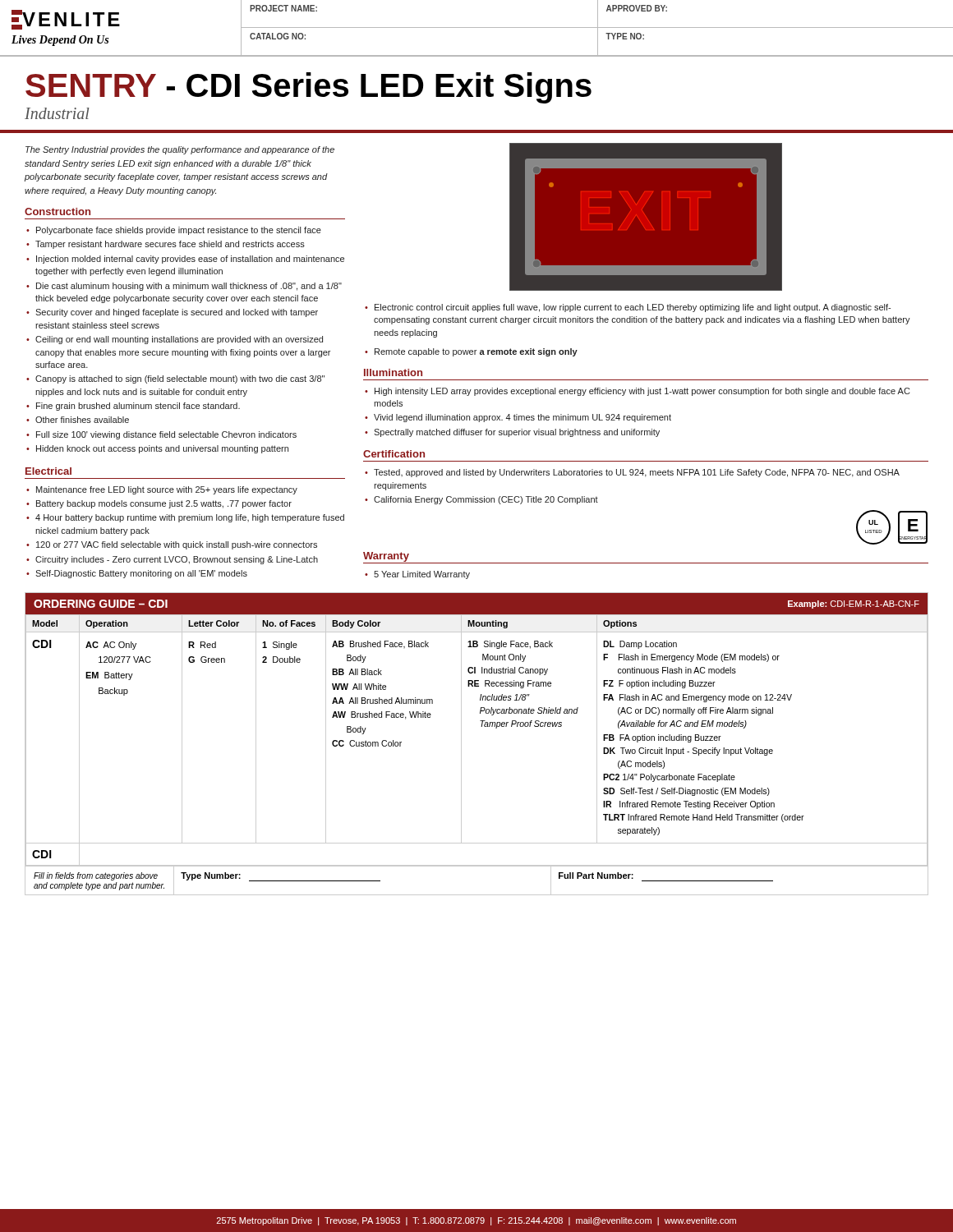Where is the passage that starts "•Electronic control circuit applies full wave, low ripple"?
This screenshot has width=953, height=1232.
point(637,319)
